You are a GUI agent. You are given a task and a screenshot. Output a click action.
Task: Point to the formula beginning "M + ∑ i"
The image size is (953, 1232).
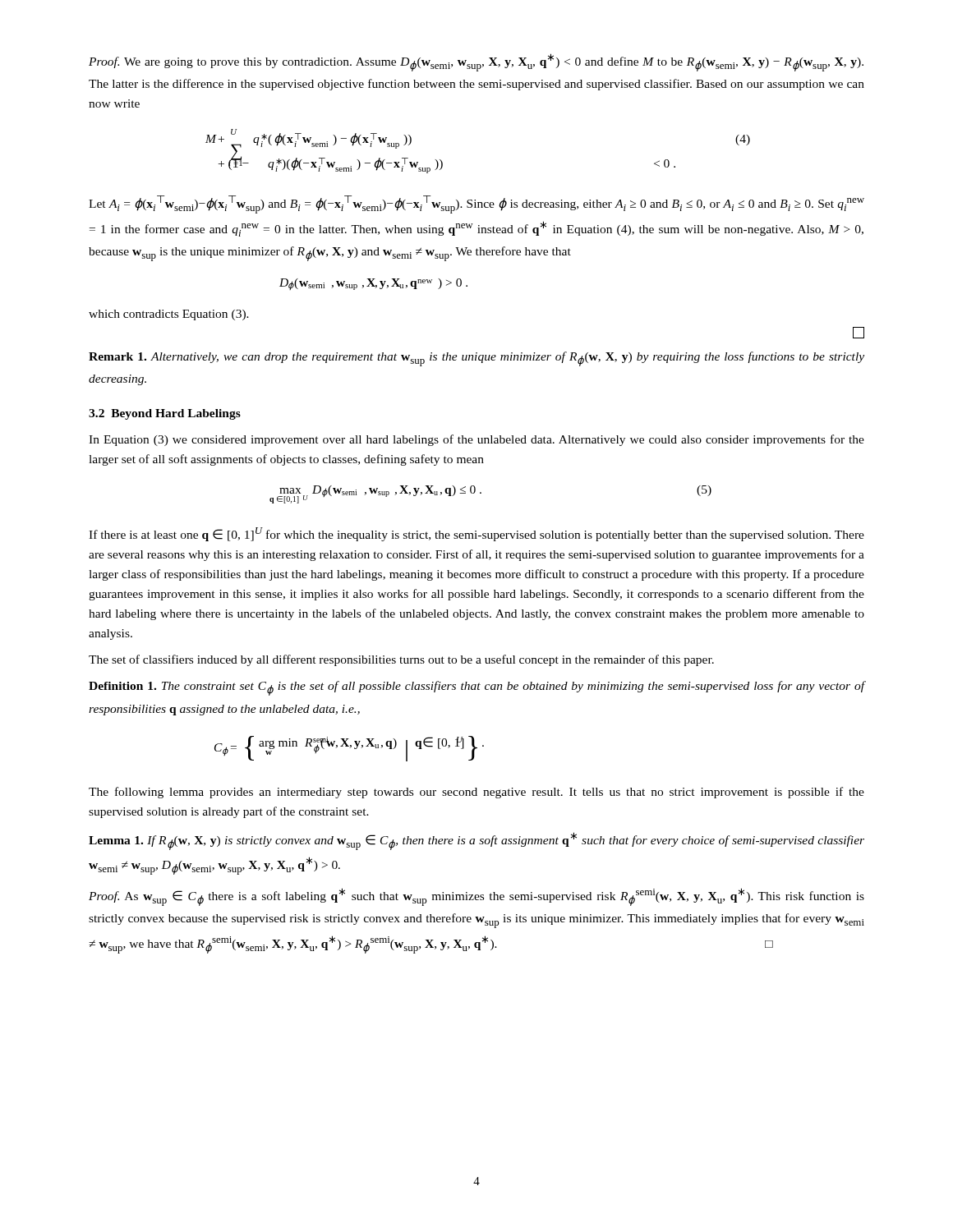[334, 145]
